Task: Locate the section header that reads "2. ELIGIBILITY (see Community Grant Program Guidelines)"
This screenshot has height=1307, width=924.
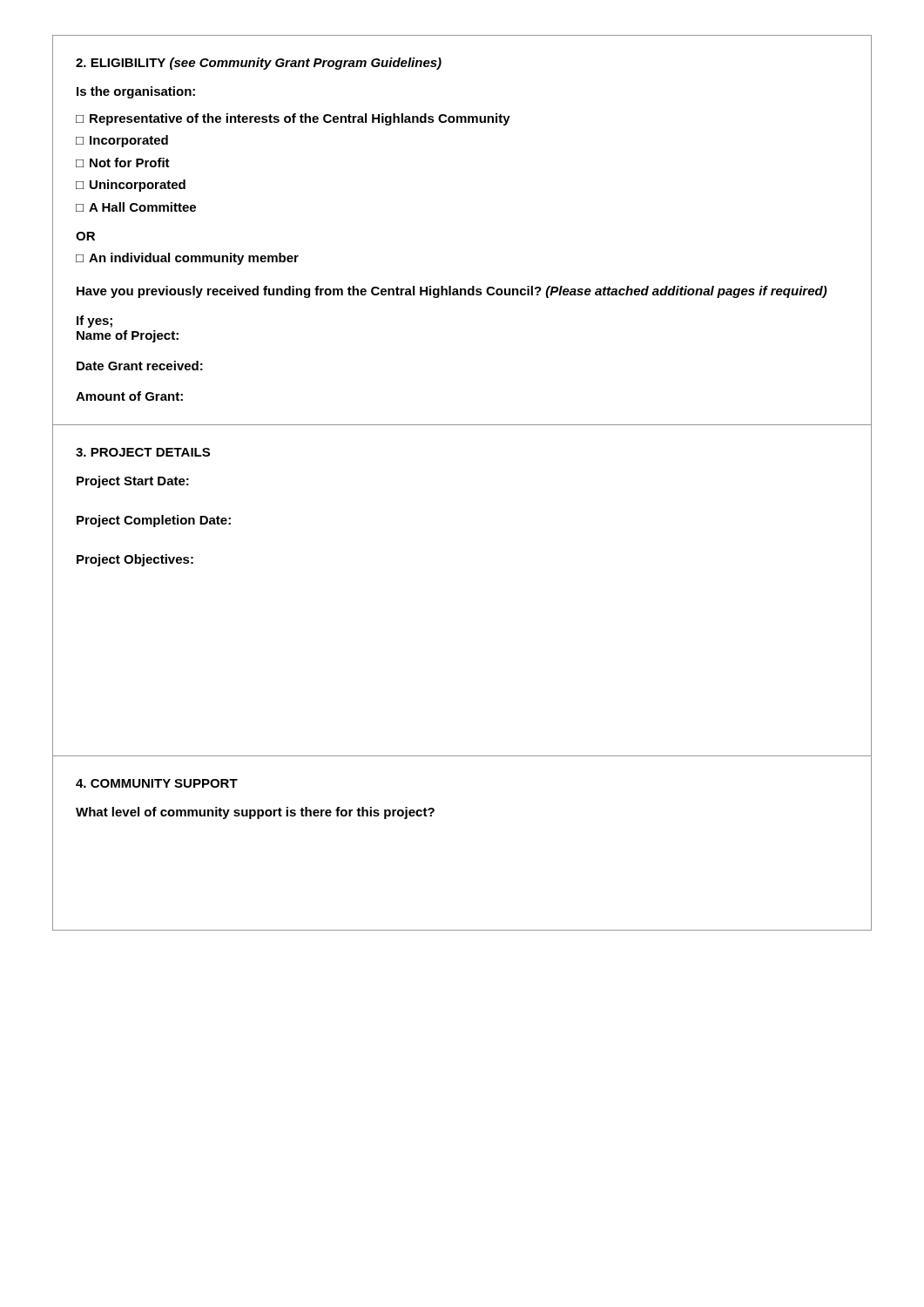Action: 259,62
